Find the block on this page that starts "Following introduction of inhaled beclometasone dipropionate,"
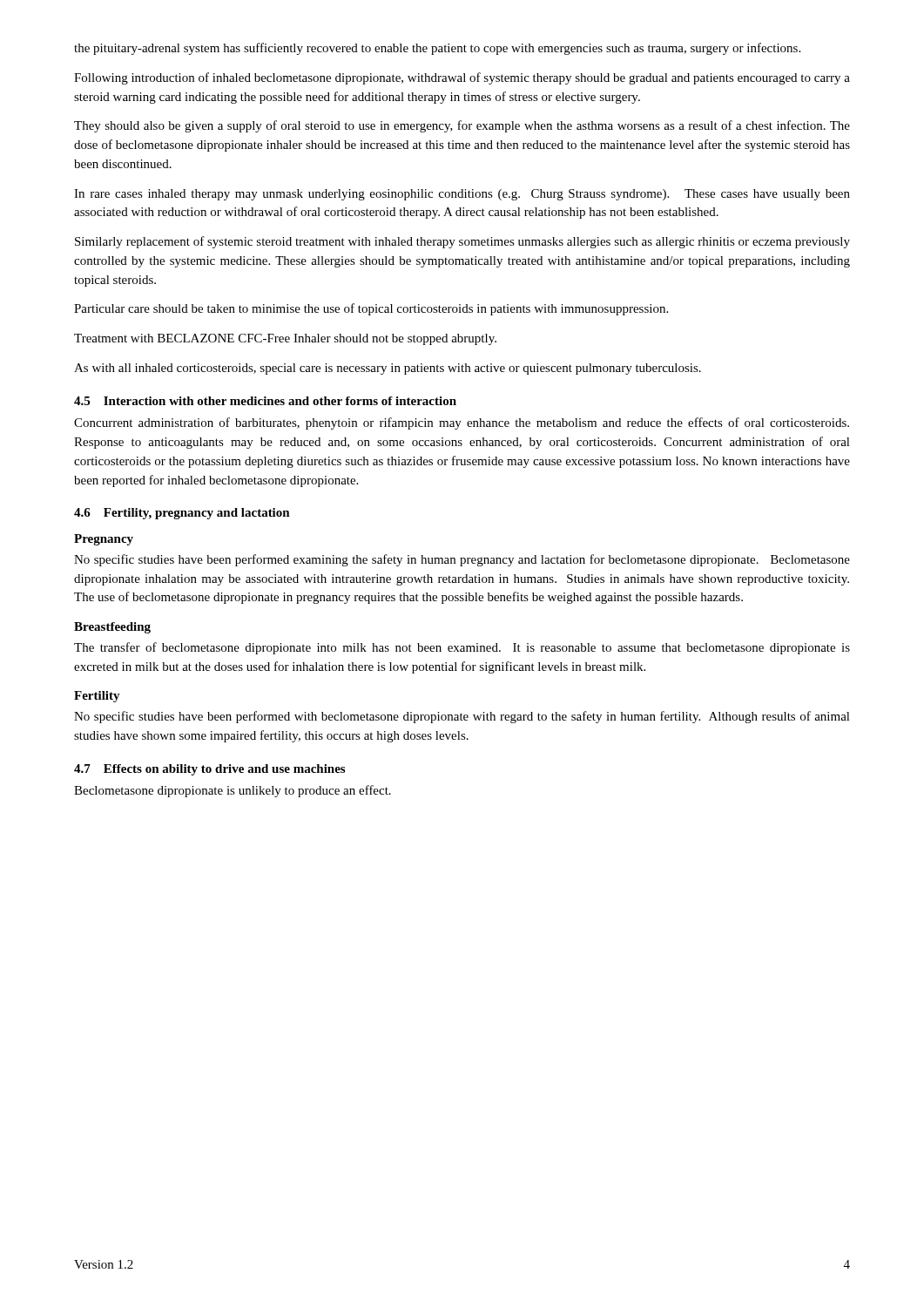Image resolution: width=924 pixels, height=1307 pixels. 462,88
